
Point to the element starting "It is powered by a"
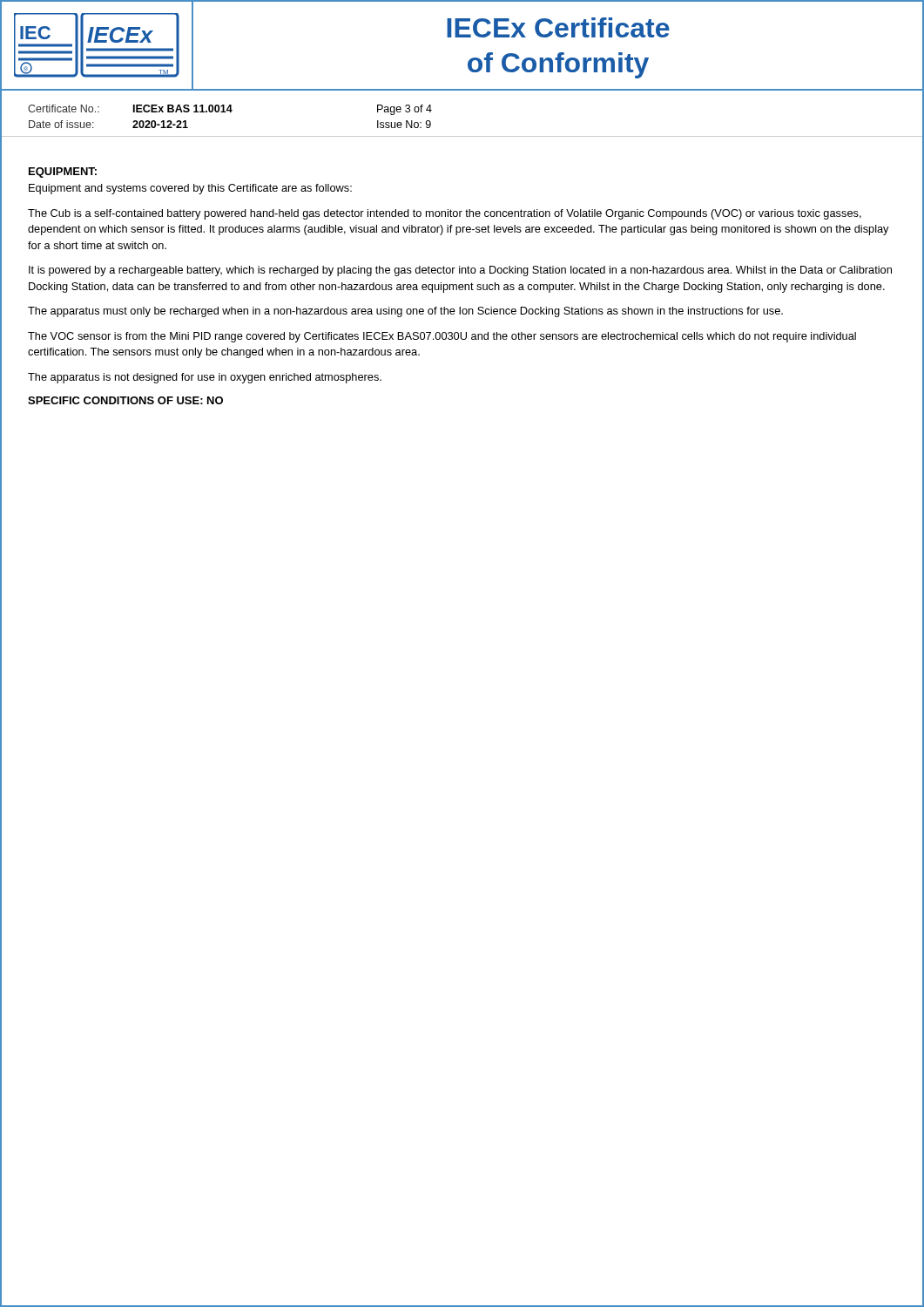[460, 278]
